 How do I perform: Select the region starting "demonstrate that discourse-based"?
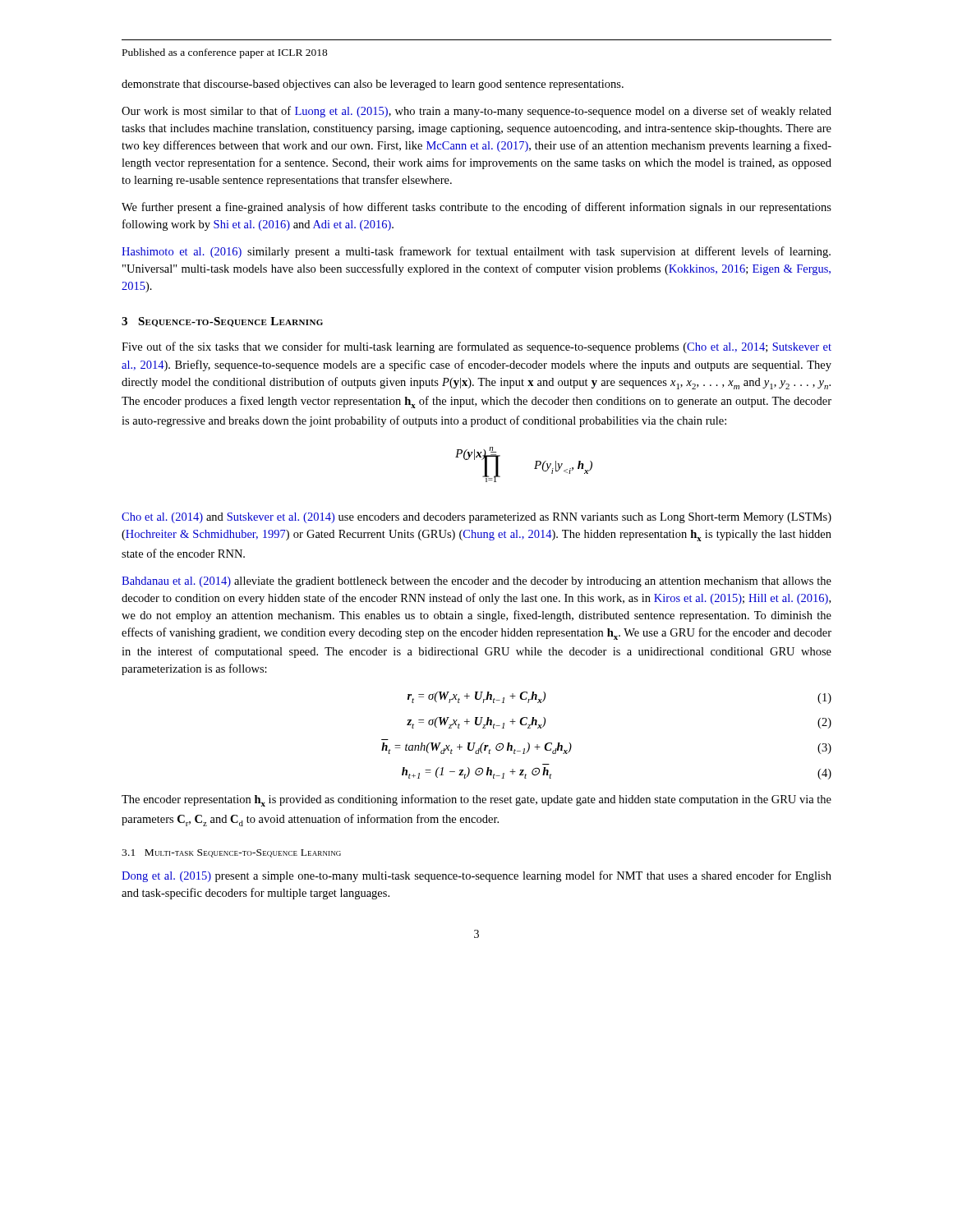pos(373,83)
